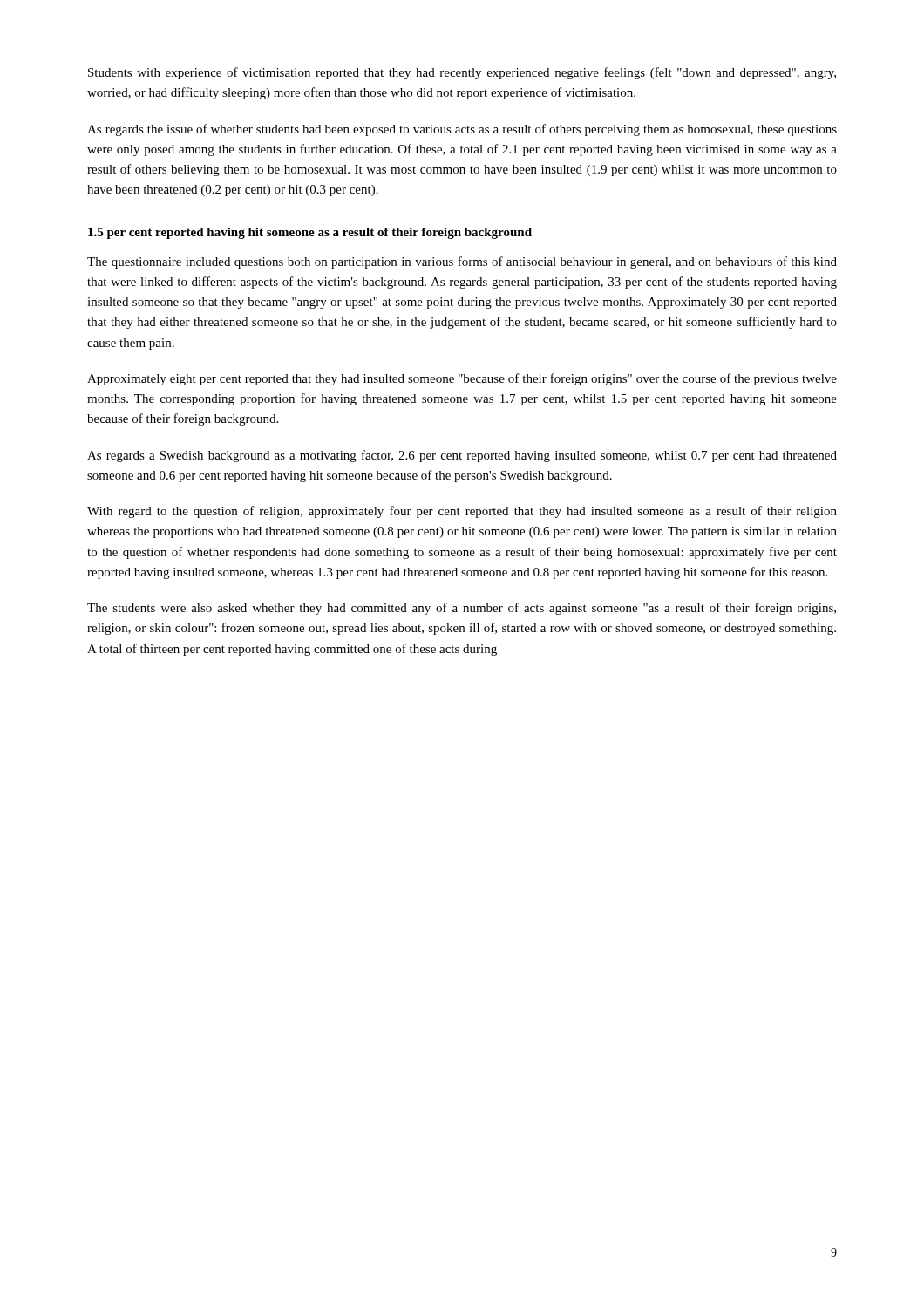924x1308 pixels.
Task: Locate the block of text that opens with "Approximately eight per"
Action: click(x=462, y=398)
